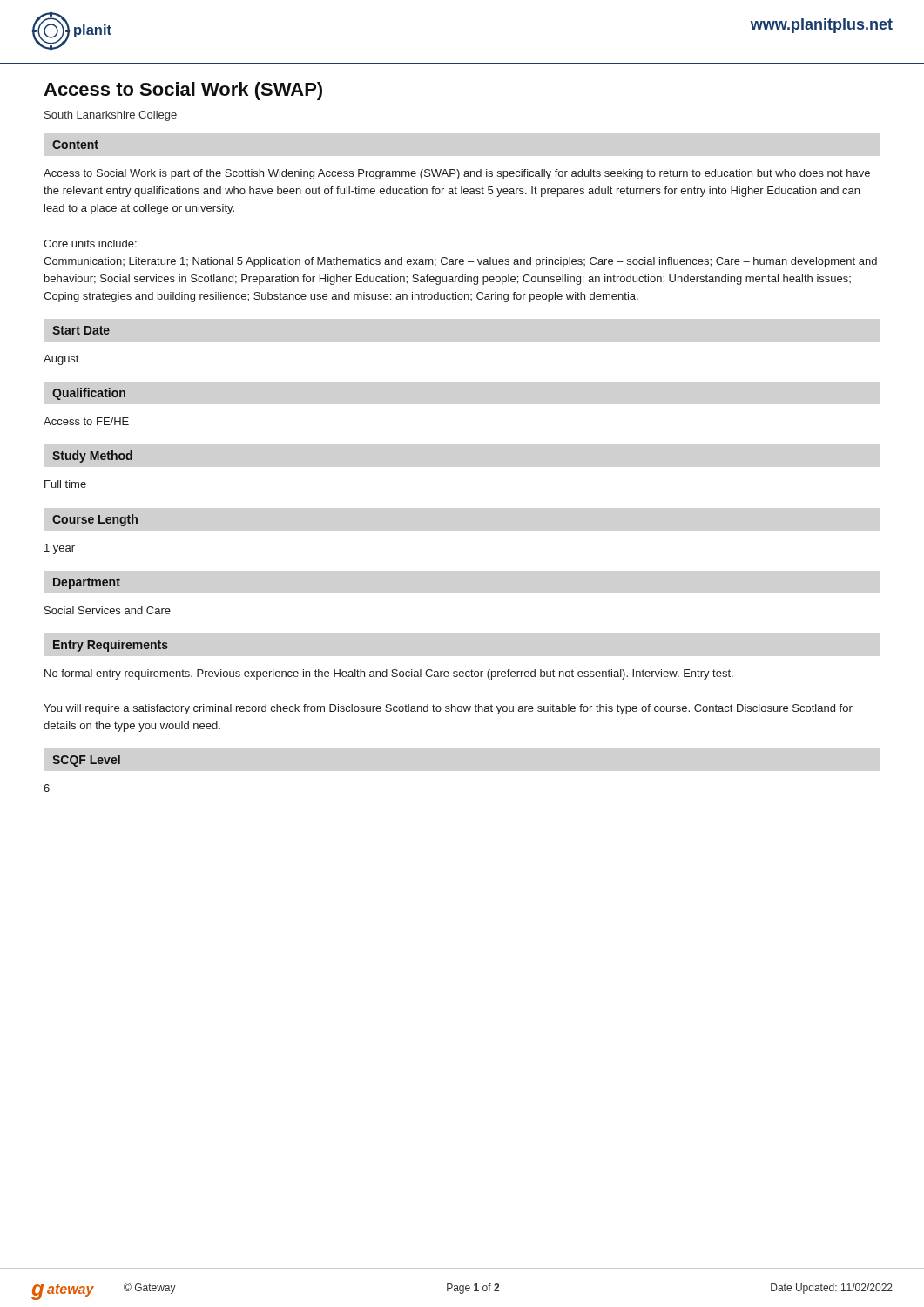Point to the block beginning "Social Services and"
The width and height of the screenshot is (924, 1307).
coord(107,610)
